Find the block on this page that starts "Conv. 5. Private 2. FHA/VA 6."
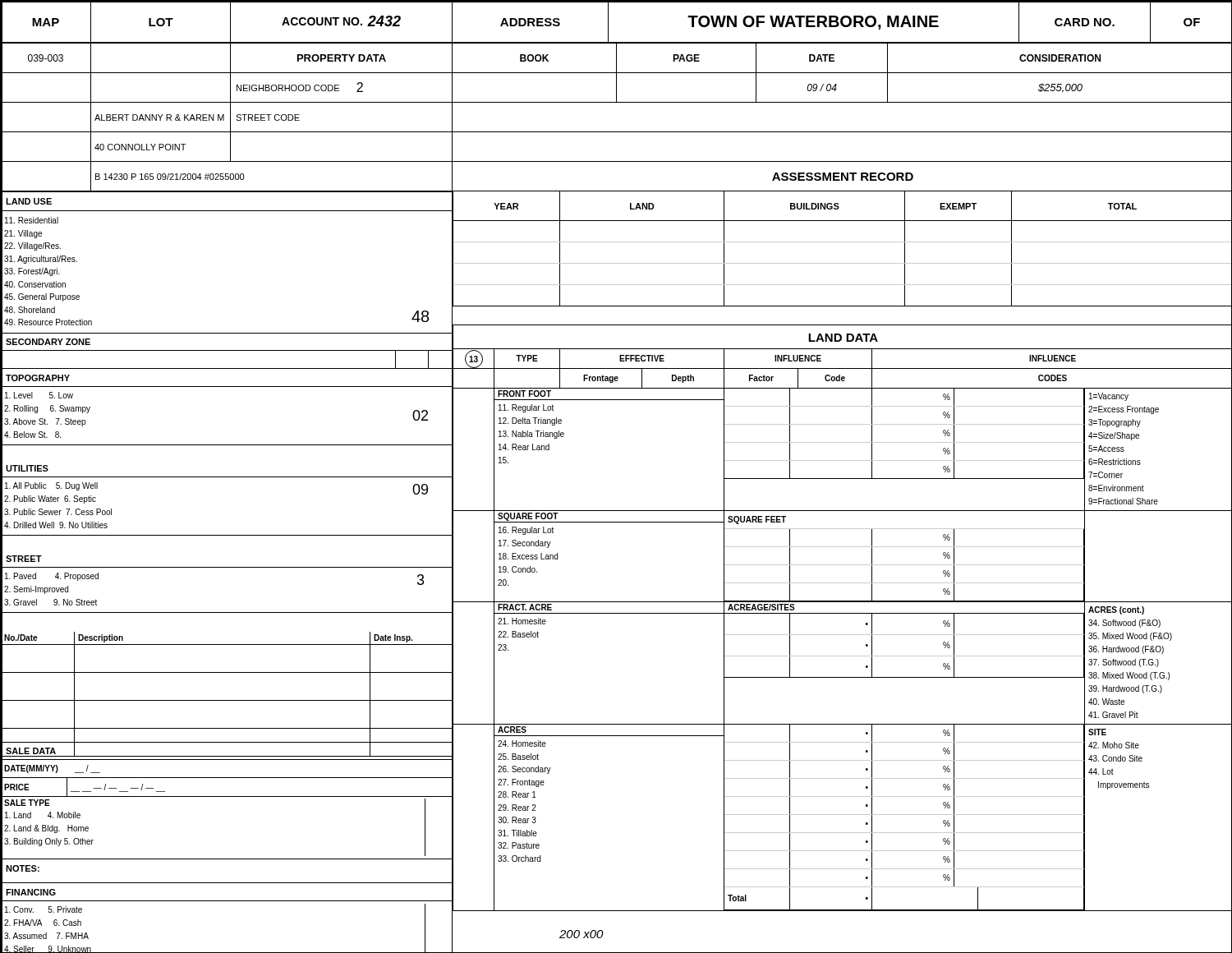Viewport: 1232px width, 953px height. tap(48, 929)
